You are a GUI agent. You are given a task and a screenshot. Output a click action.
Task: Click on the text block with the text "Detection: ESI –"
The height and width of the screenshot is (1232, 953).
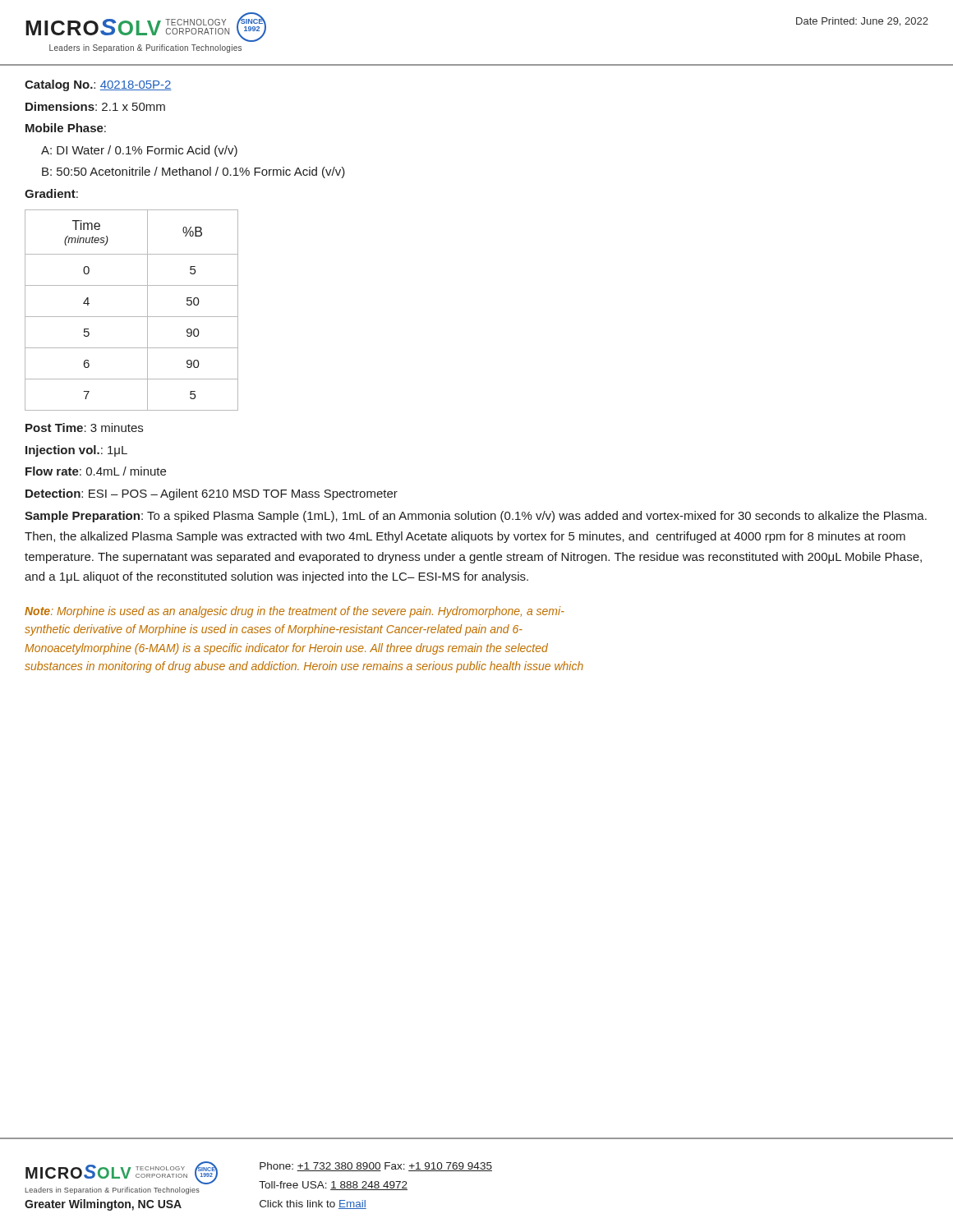[211, 493]
